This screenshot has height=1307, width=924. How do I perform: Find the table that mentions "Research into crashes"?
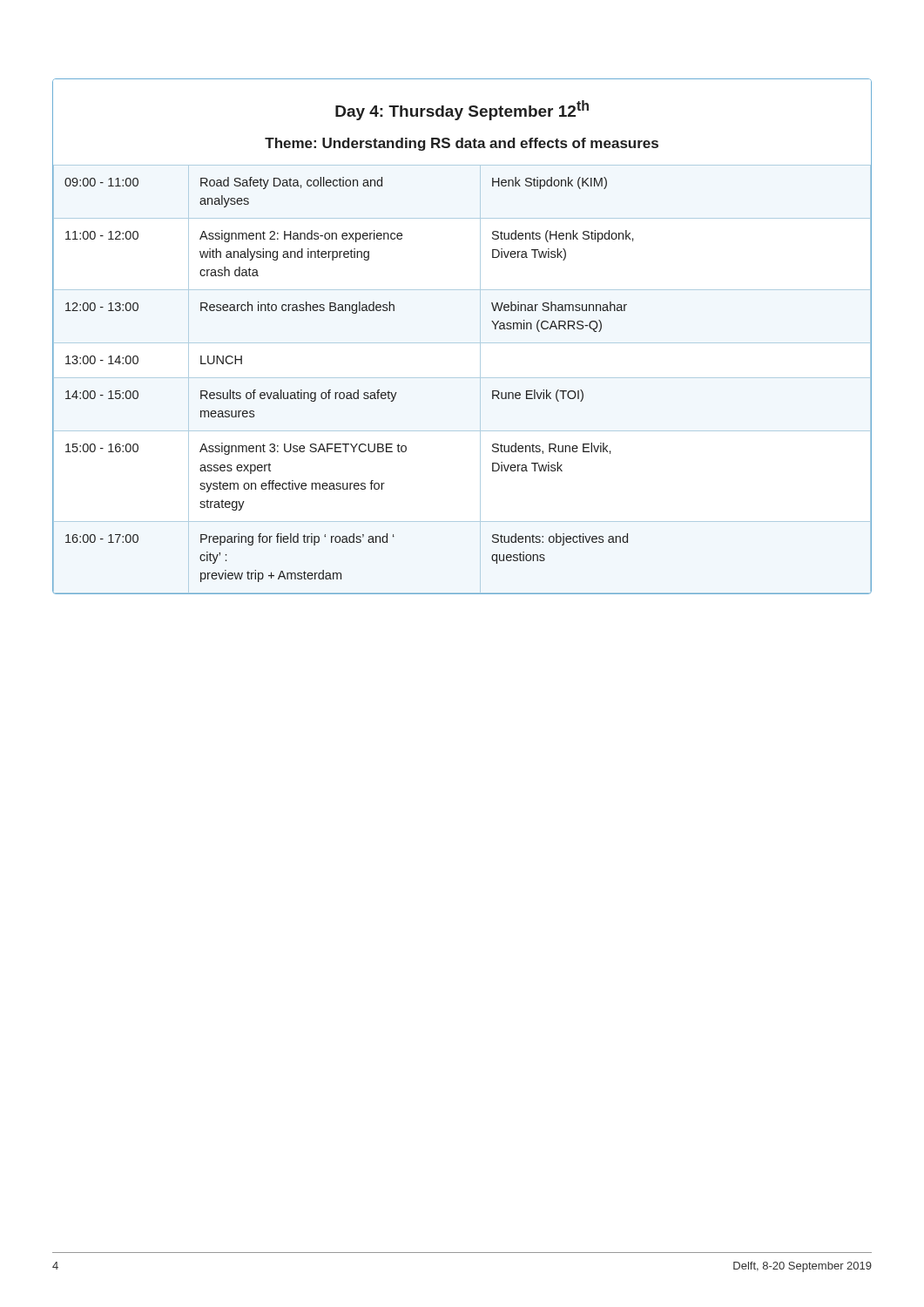[x=462, y=336]
